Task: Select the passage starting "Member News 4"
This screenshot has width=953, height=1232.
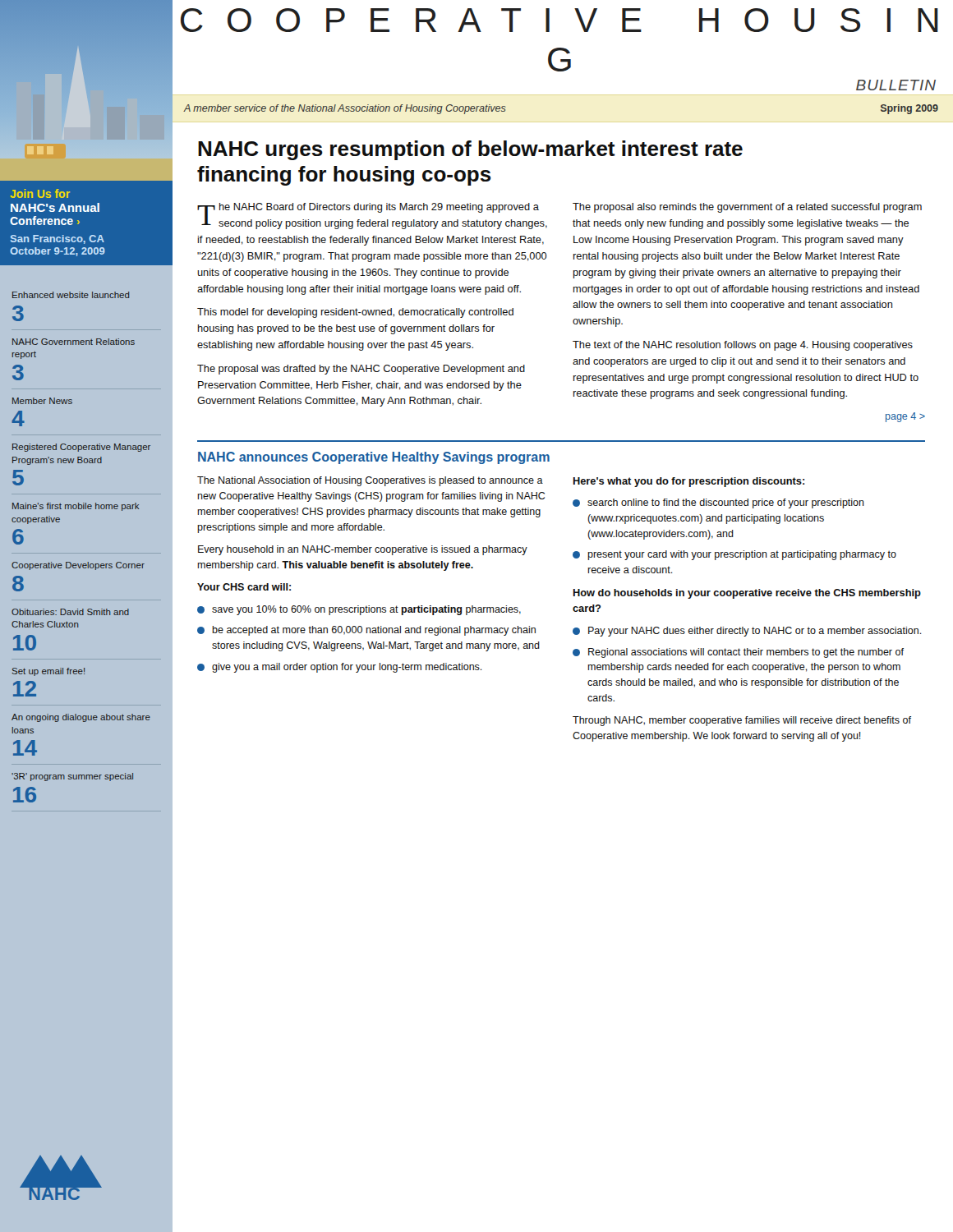Action: pyautogui.click(x=42, y=401)
